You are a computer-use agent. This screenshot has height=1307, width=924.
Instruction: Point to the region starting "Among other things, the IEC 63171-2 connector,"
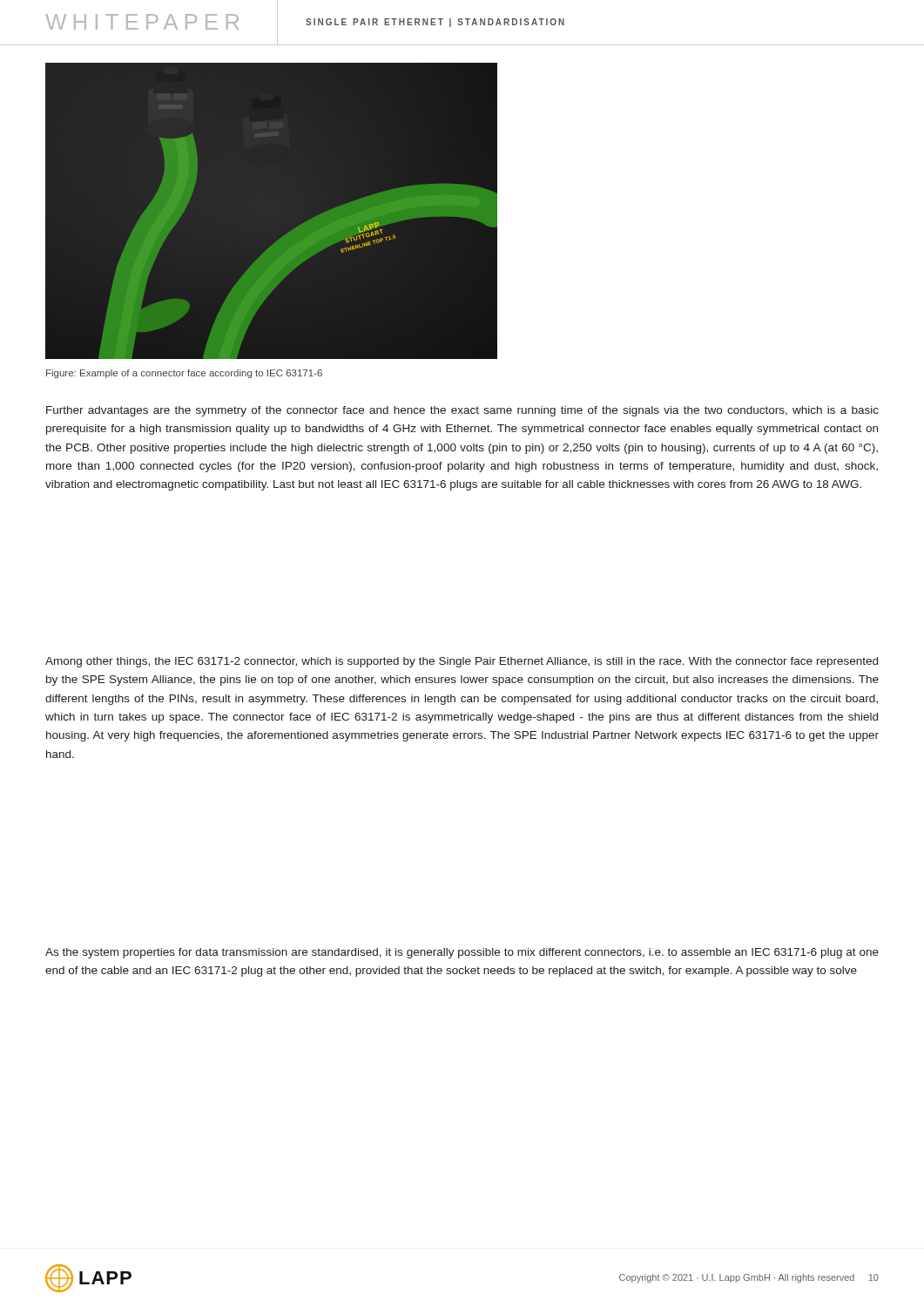(x=462, y=707)
